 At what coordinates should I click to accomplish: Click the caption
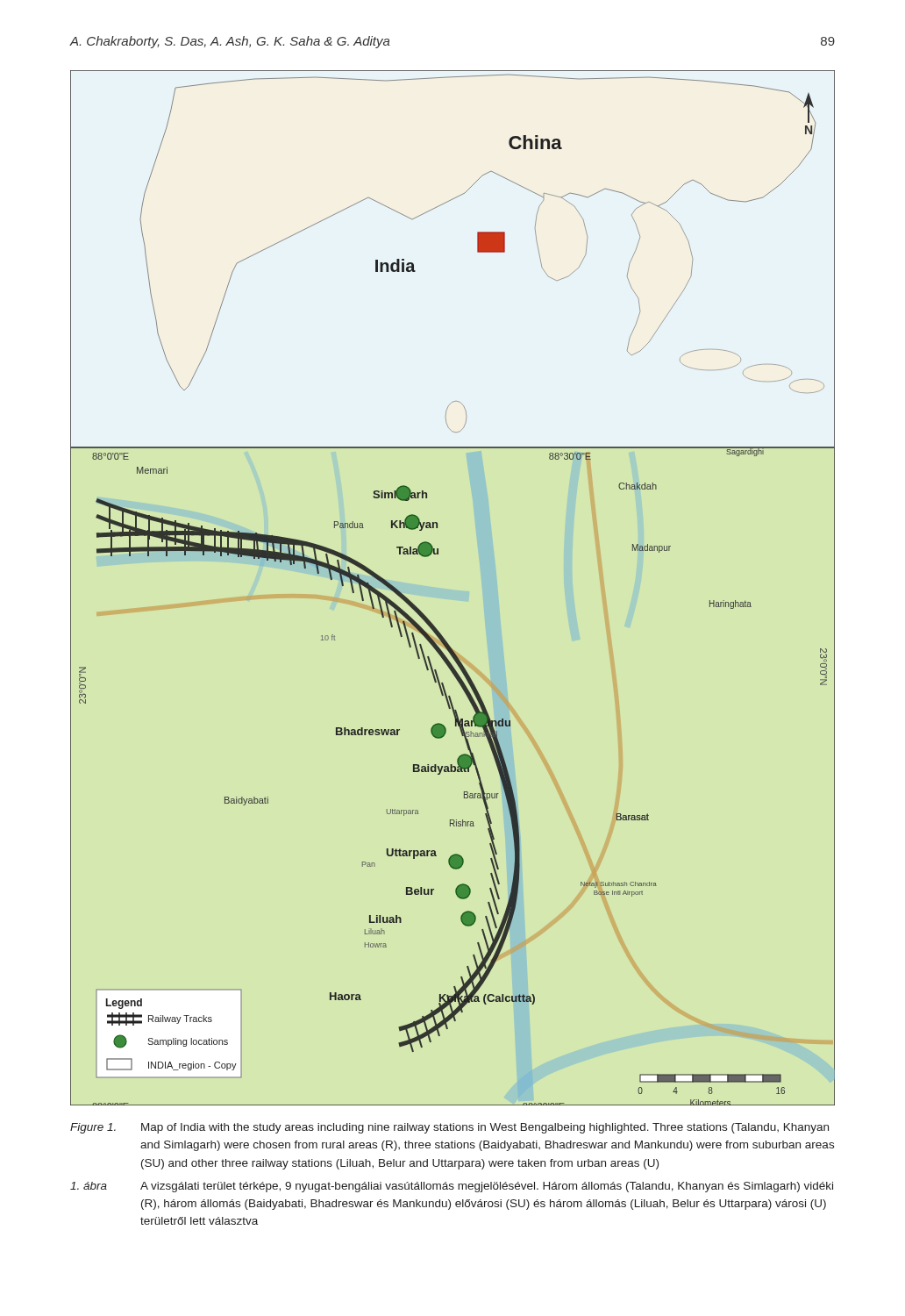pos(452,1175)
